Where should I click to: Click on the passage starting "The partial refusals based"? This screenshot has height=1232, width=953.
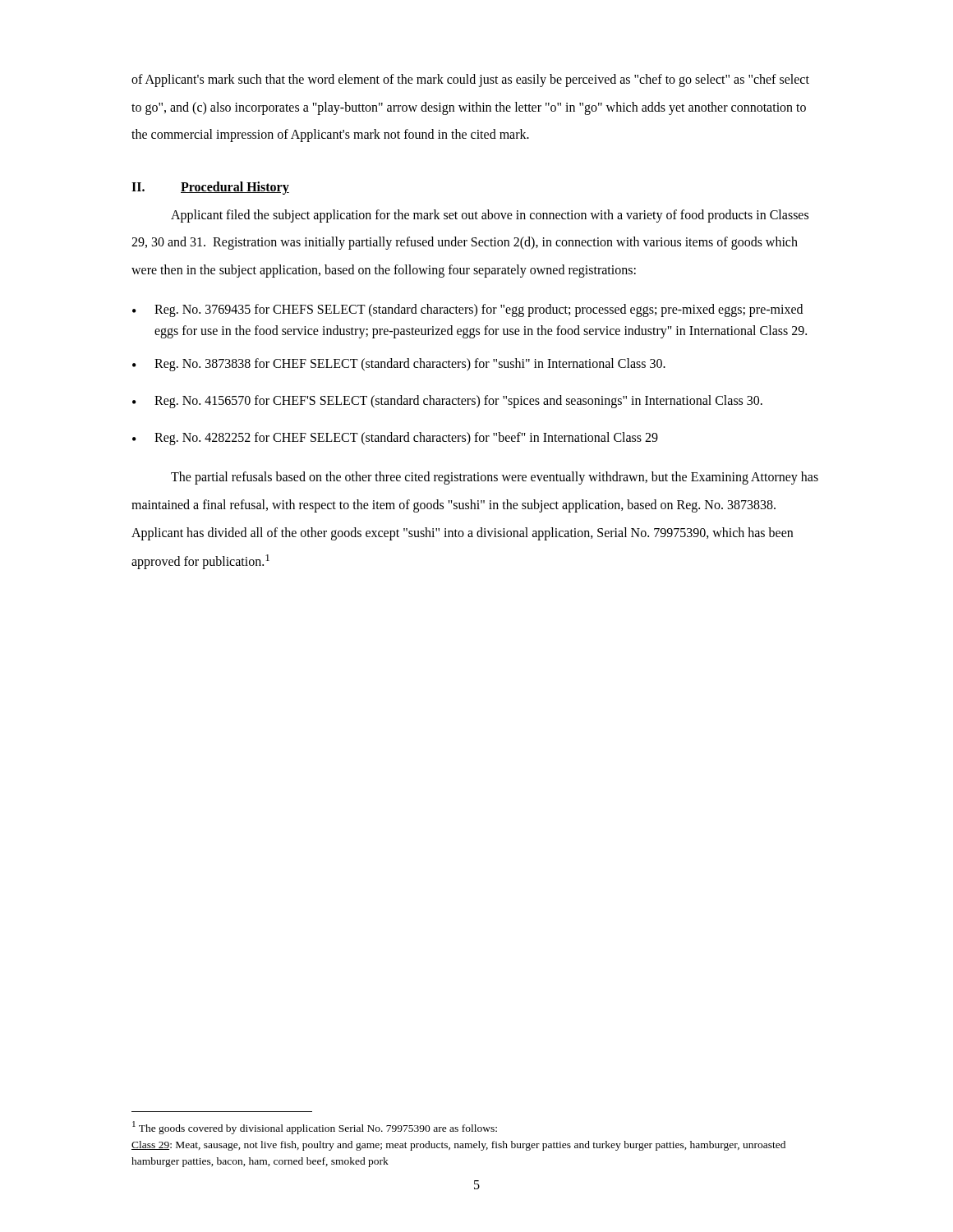point(476,520)
